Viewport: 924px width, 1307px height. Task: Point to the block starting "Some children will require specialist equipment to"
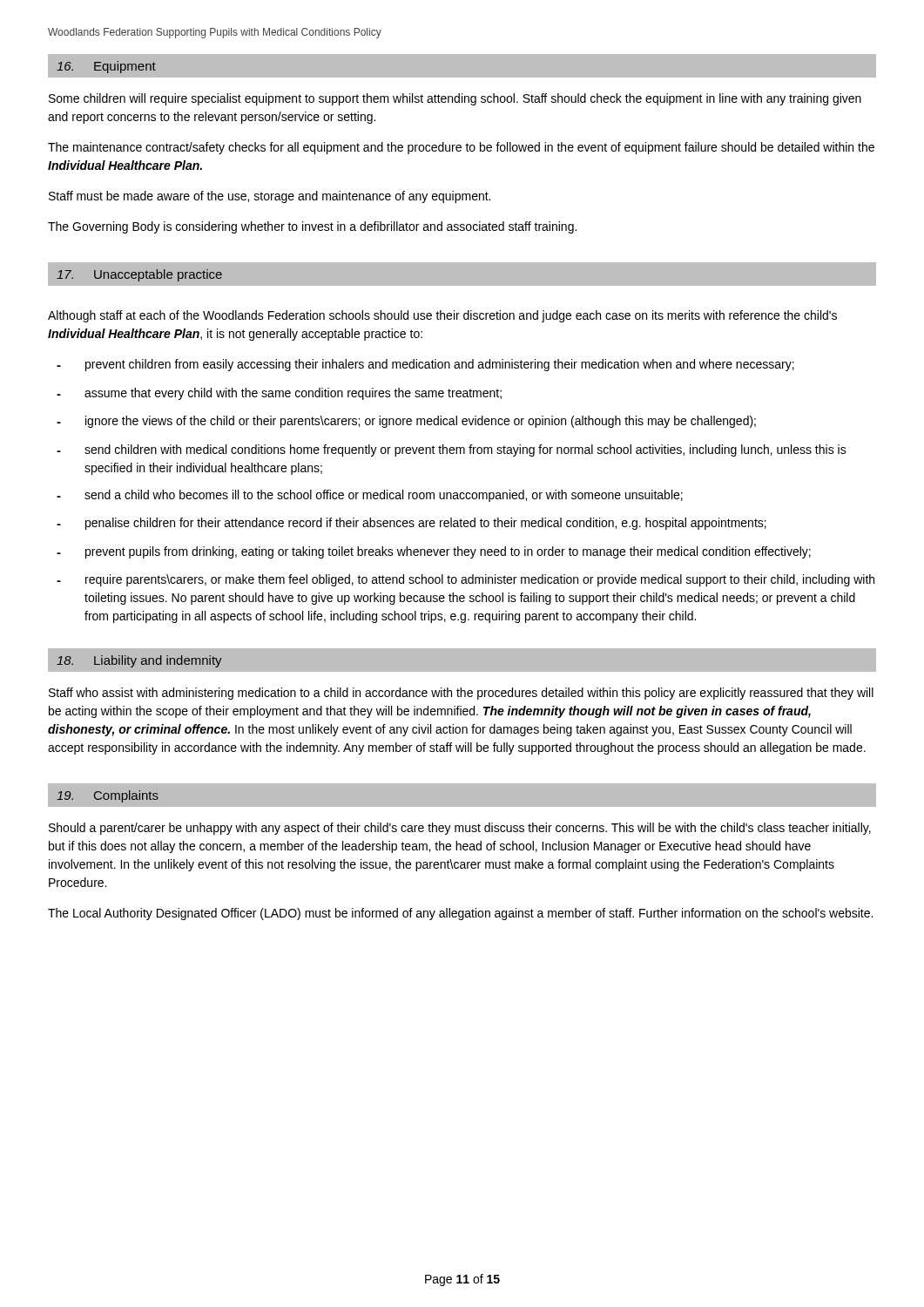point(455,108)
